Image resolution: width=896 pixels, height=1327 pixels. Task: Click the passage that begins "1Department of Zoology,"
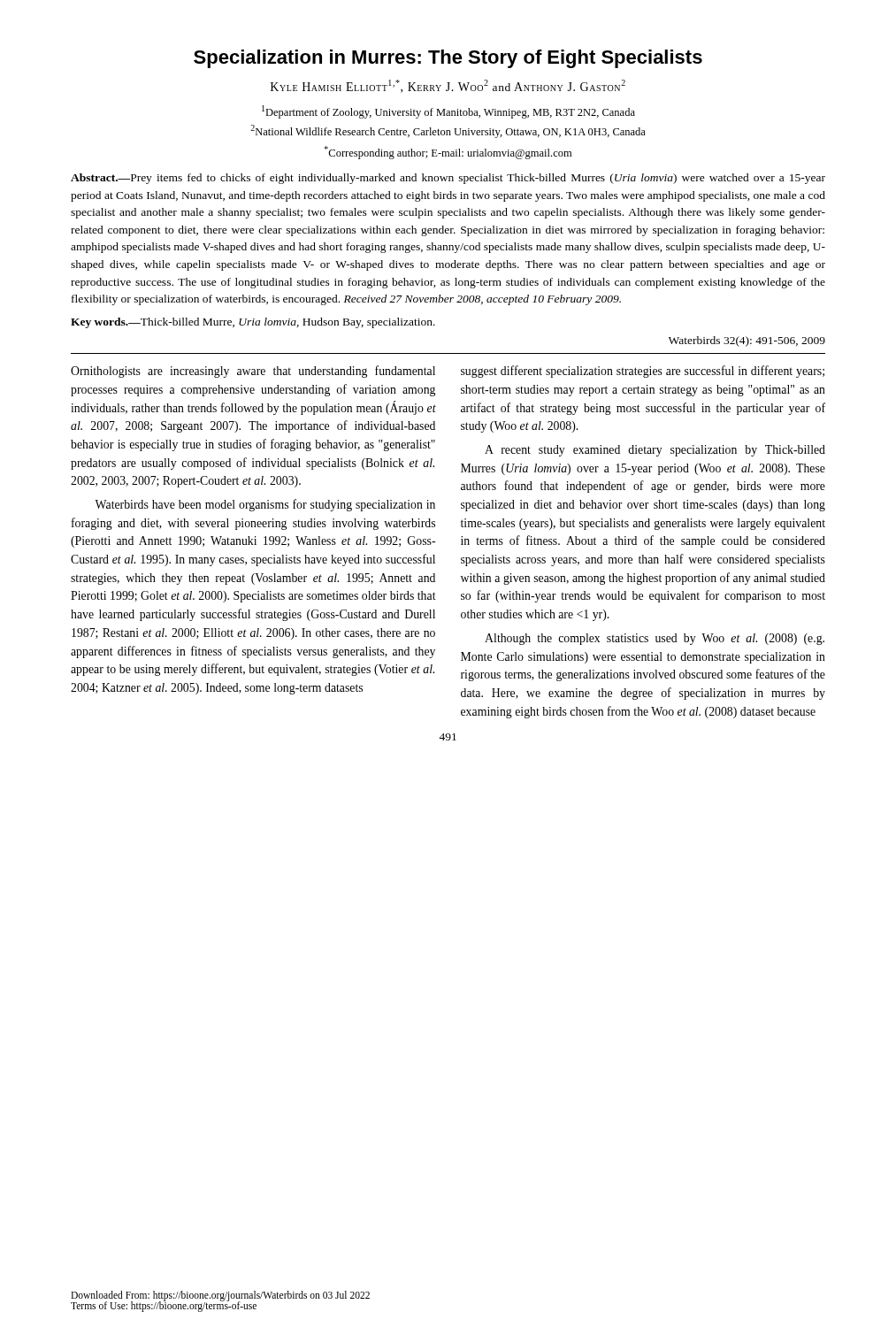point(448,111)
